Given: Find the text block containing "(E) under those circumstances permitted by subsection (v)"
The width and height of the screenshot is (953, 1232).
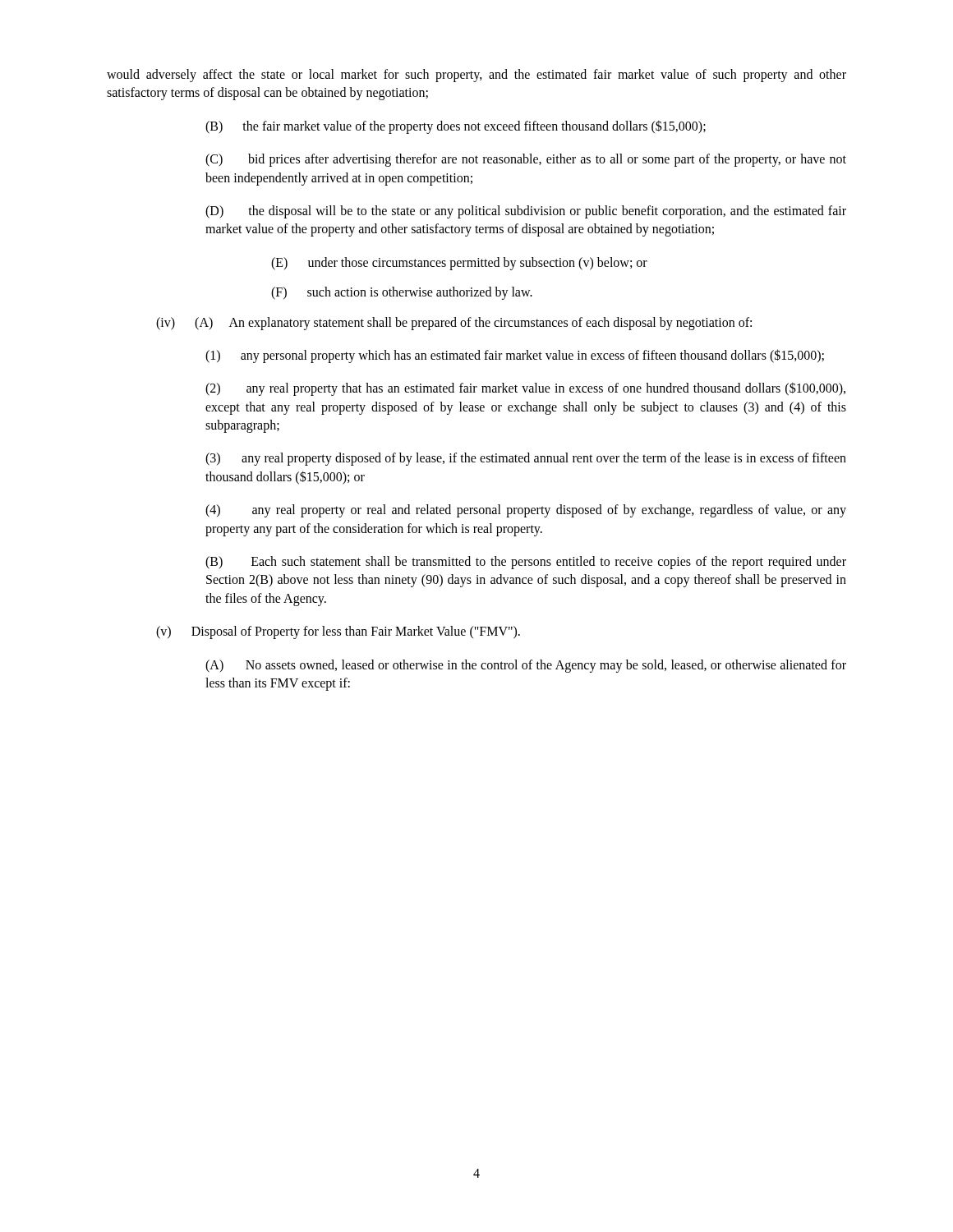Looking at the screenshot, I should (x=459, y=262).
